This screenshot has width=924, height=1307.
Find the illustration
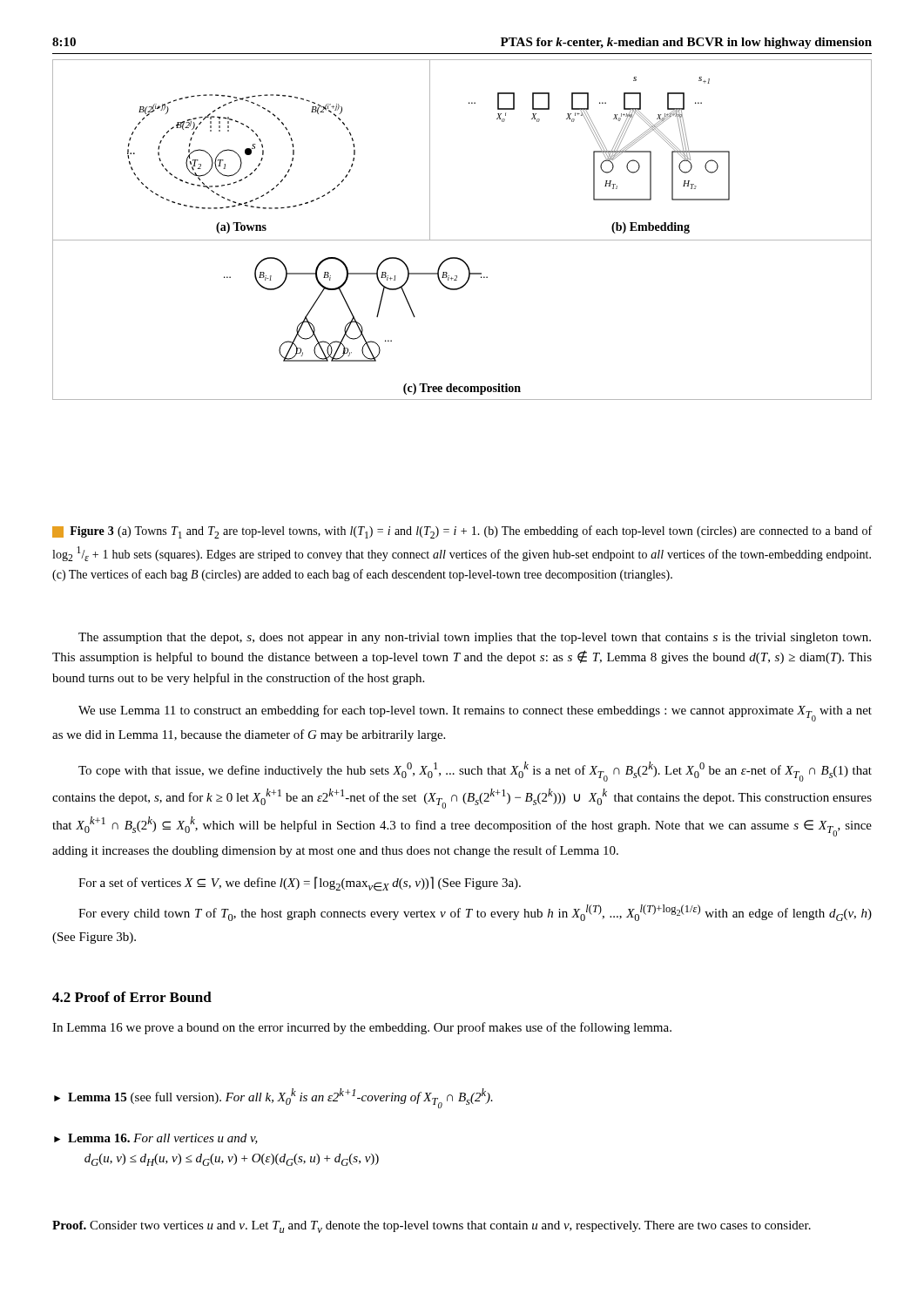462,230
